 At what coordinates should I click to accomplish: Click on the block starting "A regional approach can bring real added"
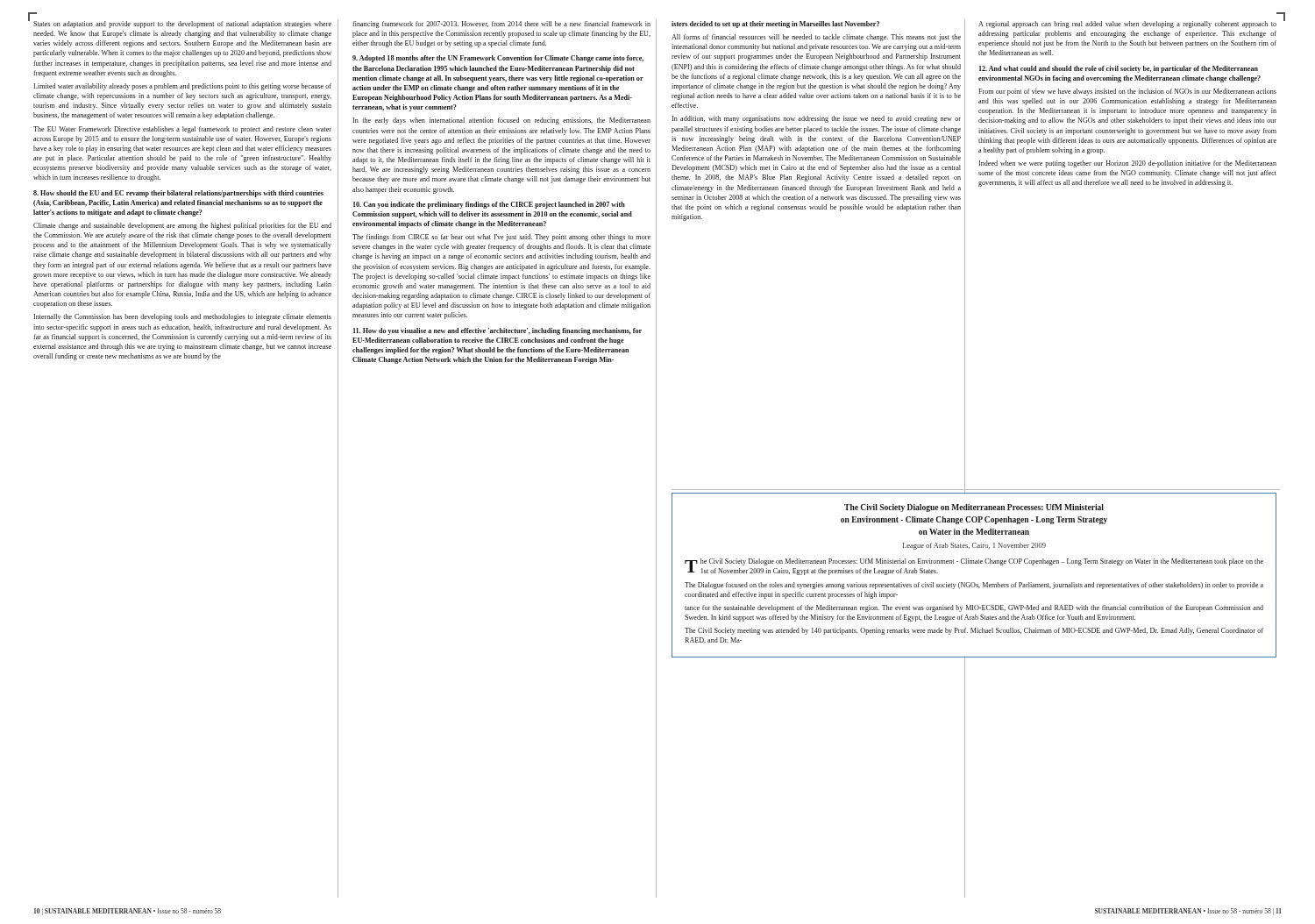1127,39
